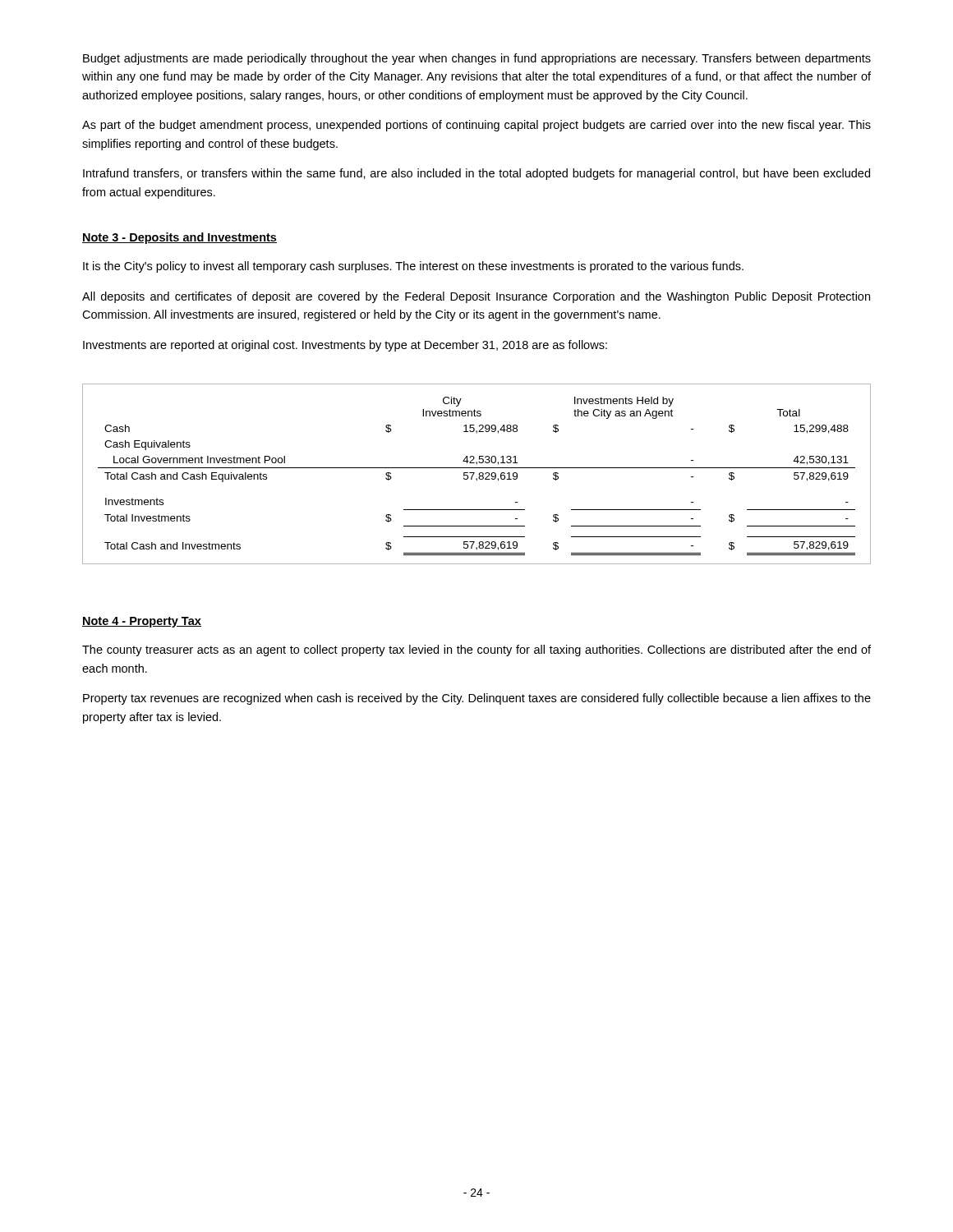Image resolution: width=953 pixels, height=1232 pixels.
Task: Select the text block starting "The county treasurer acts as an"
Action: click(476, 659)
